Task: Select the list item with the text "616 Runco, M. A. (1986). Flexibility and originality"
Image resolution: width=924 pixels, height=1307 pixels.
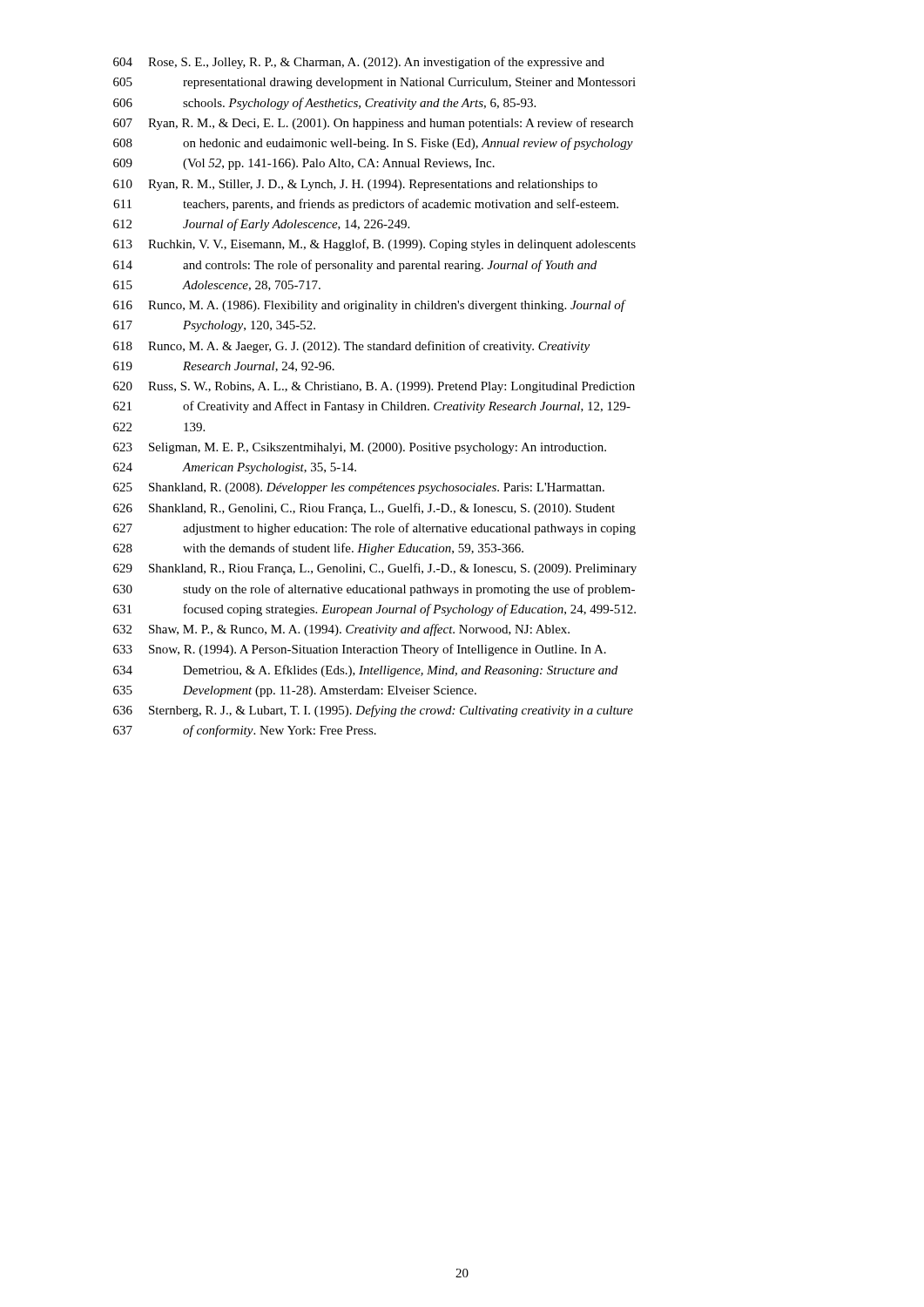Action: [x=471, y=306]
